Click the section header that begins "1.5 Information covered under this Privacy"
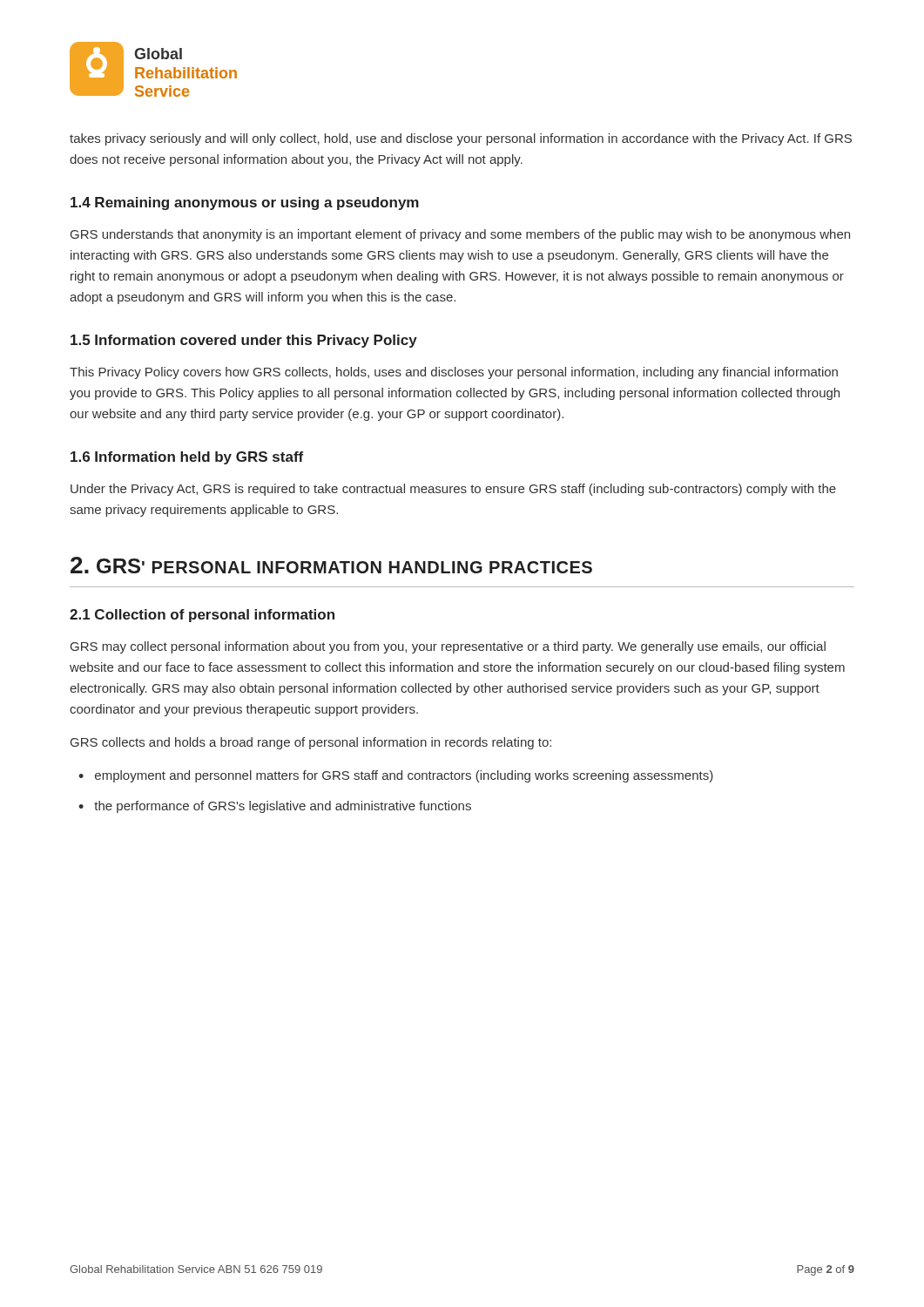Image resolution: width=924 pixels, height=1307 pixels. pyautogui.click(x=243, y=340)
